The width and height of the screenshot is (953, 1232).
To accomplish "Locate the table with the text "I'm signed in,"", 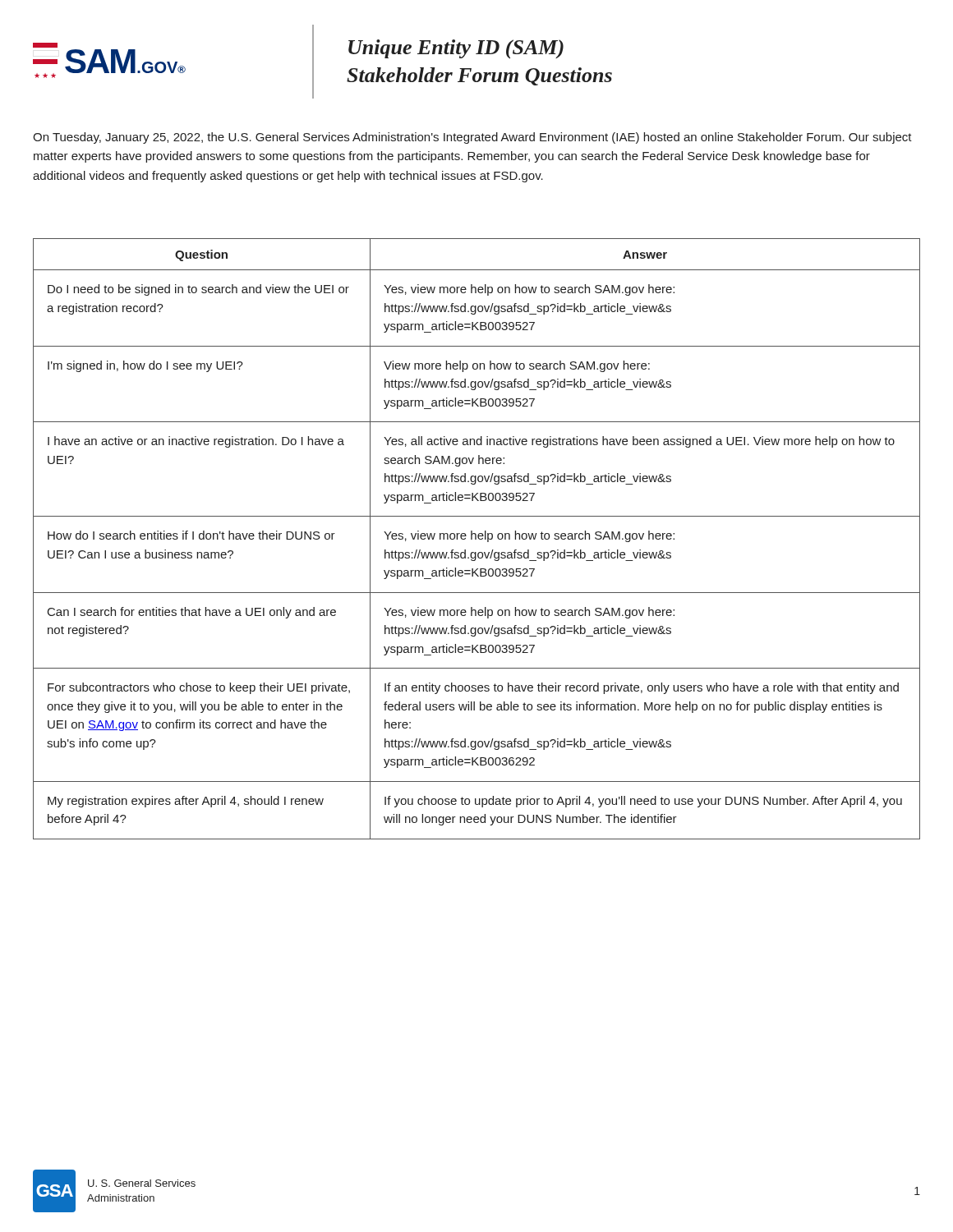I will coord(476,539).
